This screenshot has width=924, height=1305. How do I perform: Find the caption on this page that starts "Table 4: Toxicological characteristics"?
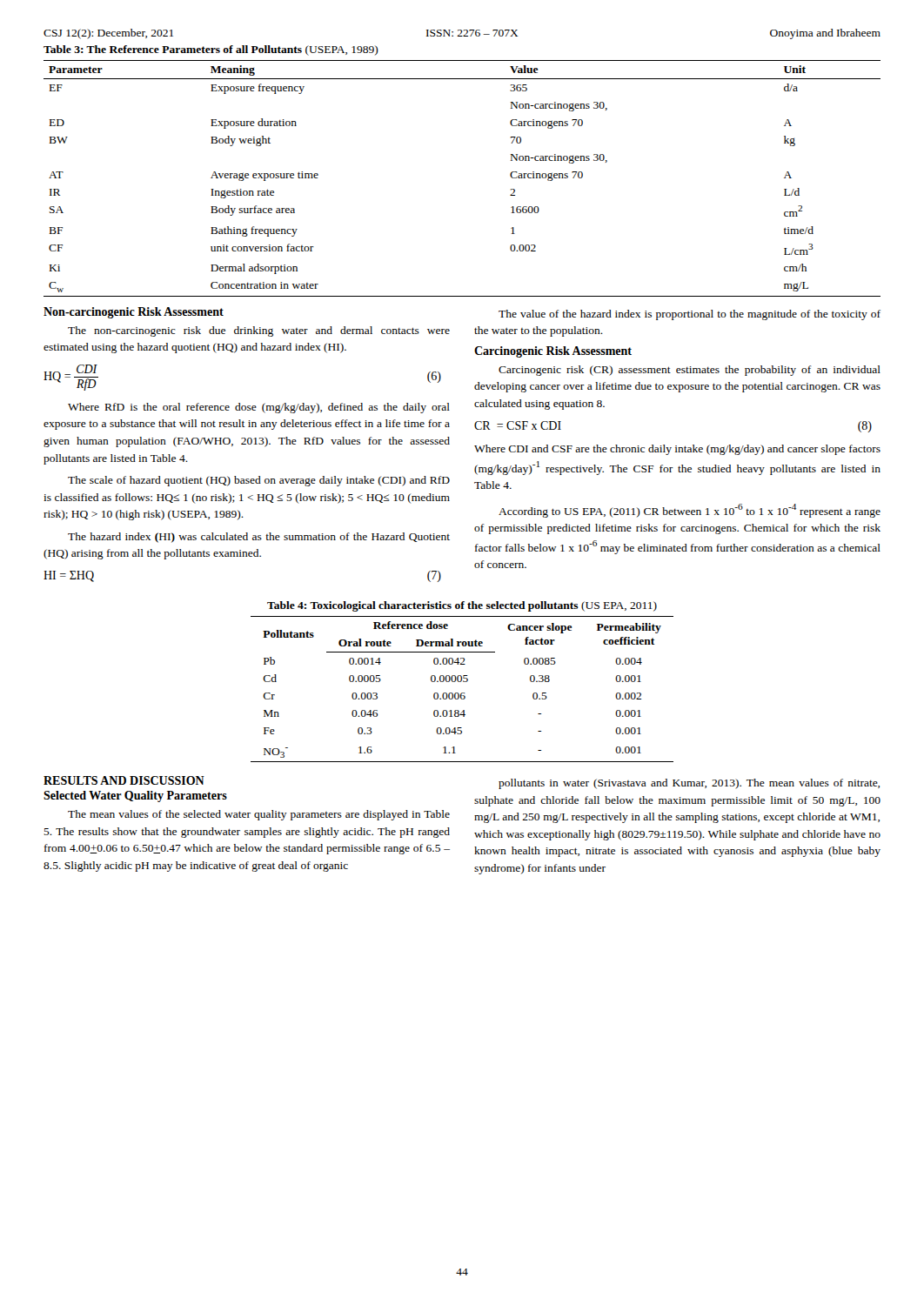click(462, 605)
